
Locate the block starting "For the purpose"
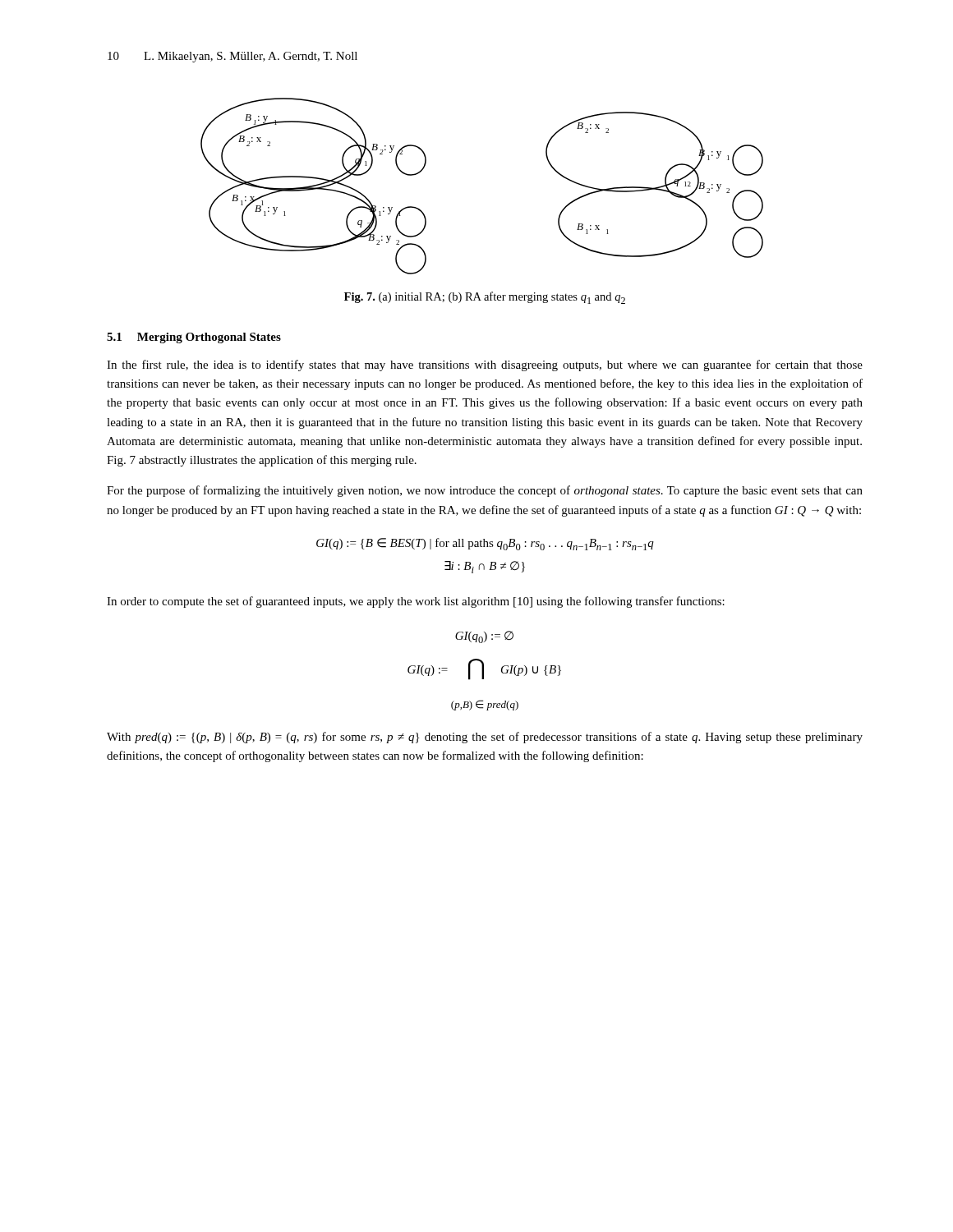(485, 501)
